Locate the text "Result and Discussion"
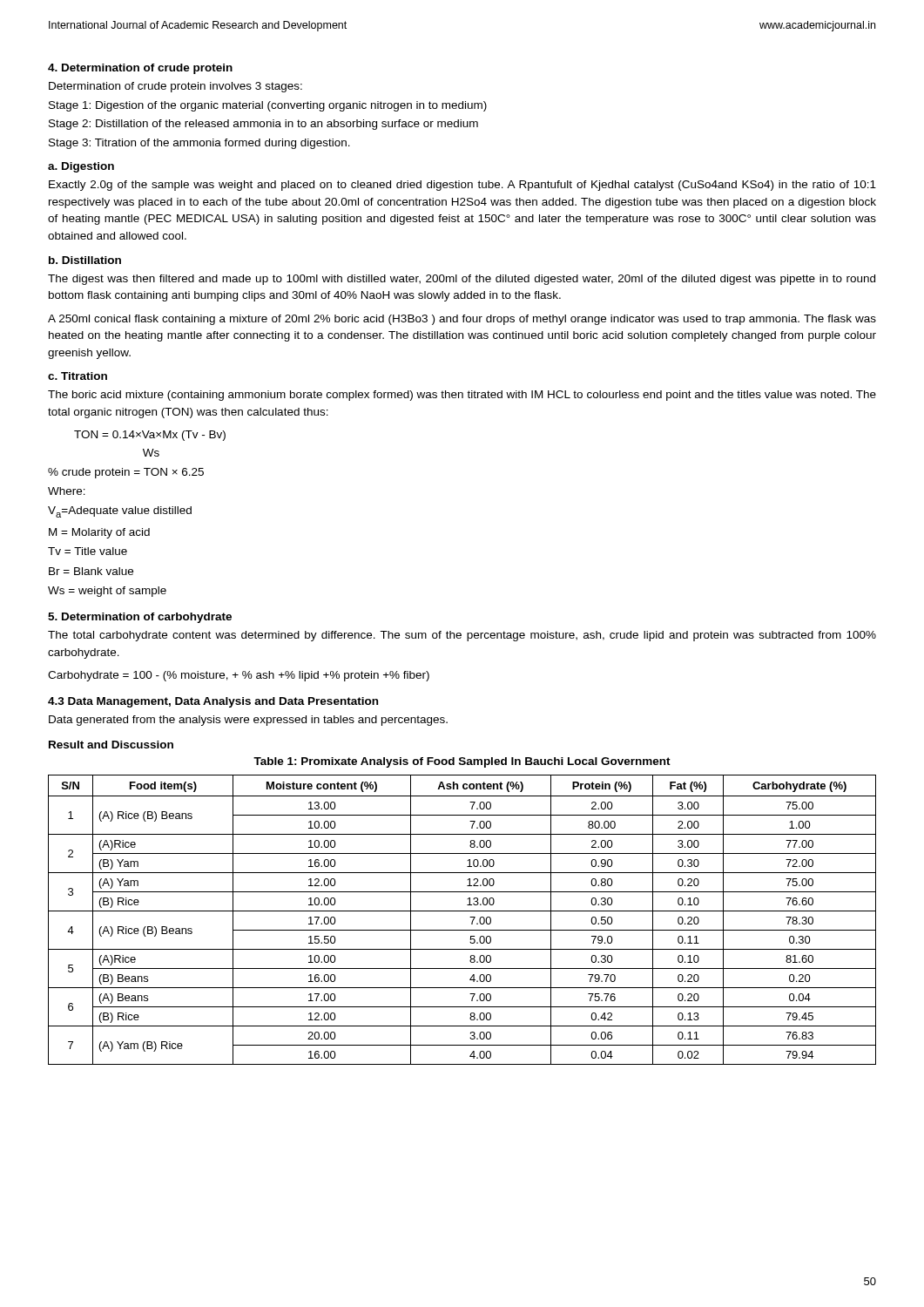Screen dimensions: 1307x924 [x=111, y=745]
